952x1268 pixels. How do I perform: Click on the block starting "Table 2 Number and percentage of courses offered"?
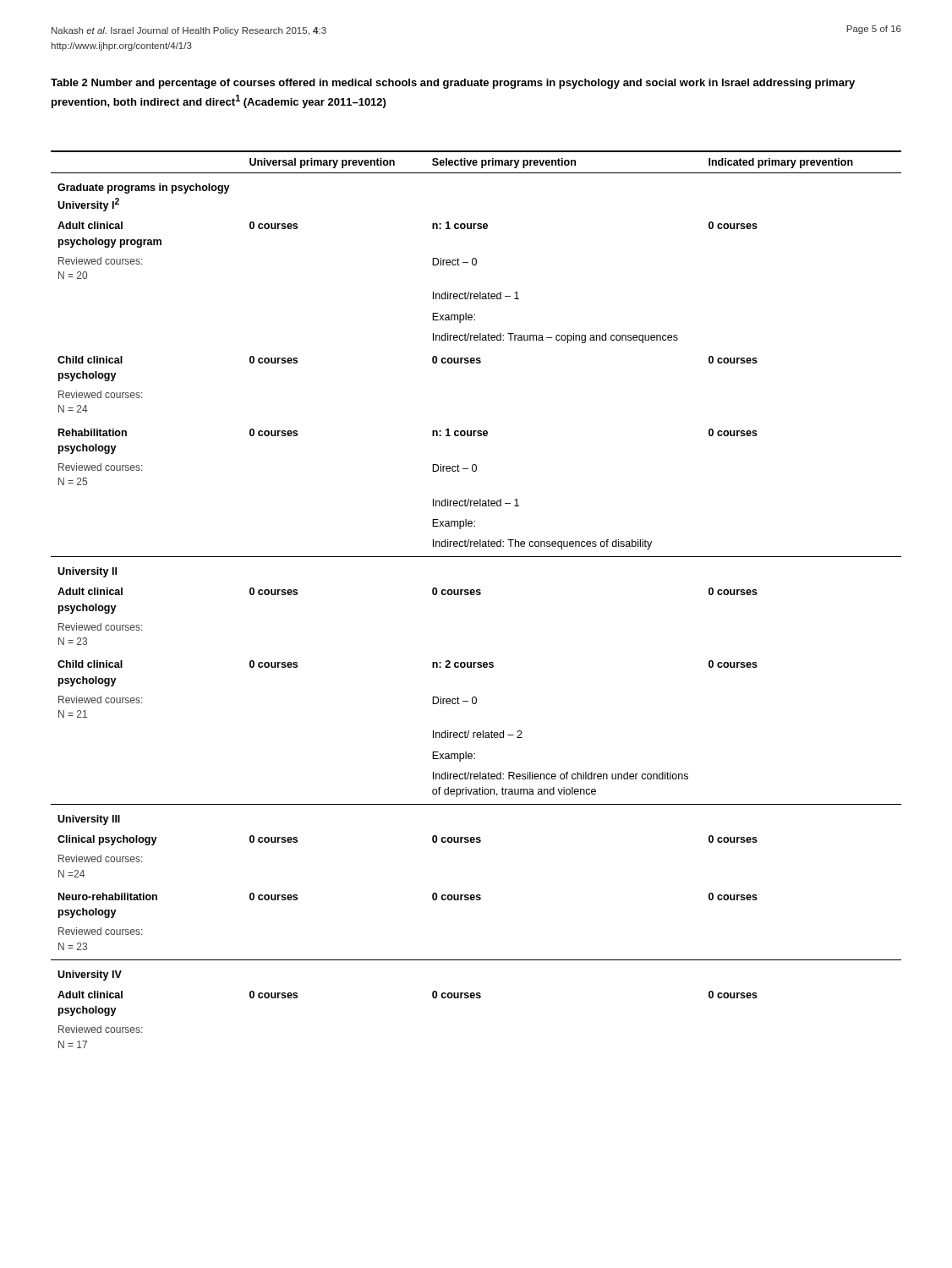pos(453,92)
